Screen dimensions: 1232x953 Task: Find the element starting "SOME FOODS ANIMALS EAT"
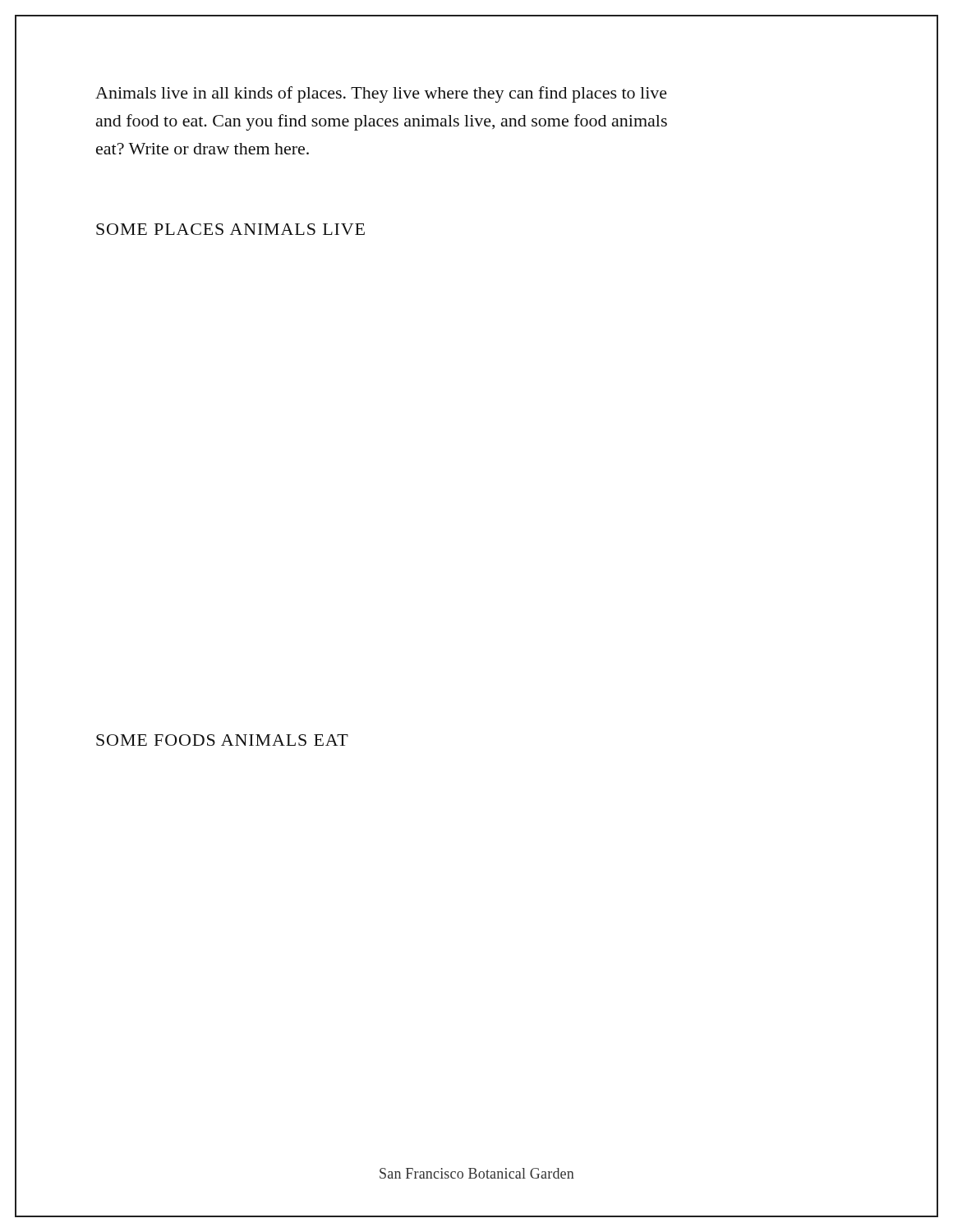[x=222, y=740]
